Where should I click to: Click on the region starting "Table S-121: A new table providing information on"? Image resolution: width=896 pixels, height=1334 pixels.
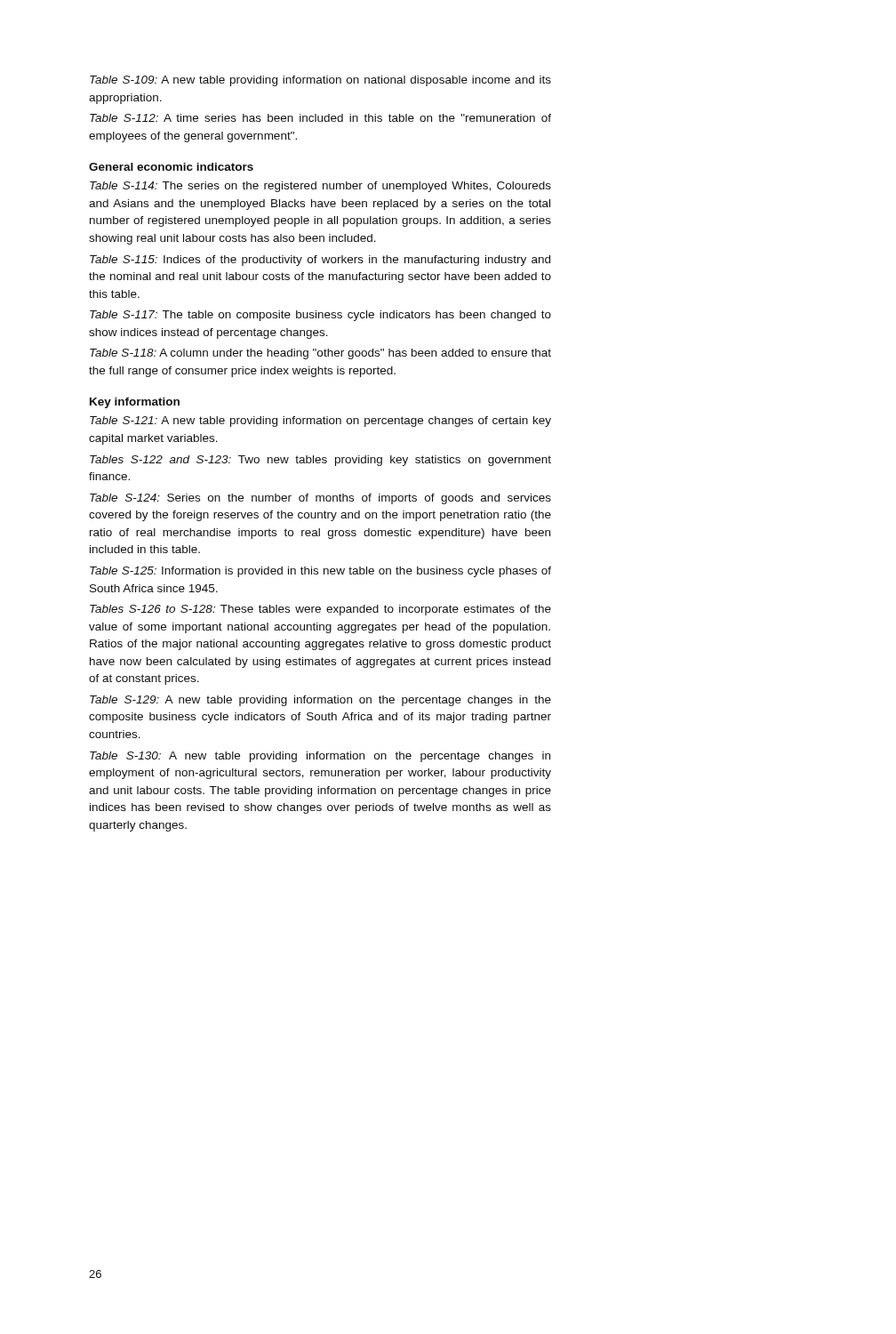tap(320, 429)
